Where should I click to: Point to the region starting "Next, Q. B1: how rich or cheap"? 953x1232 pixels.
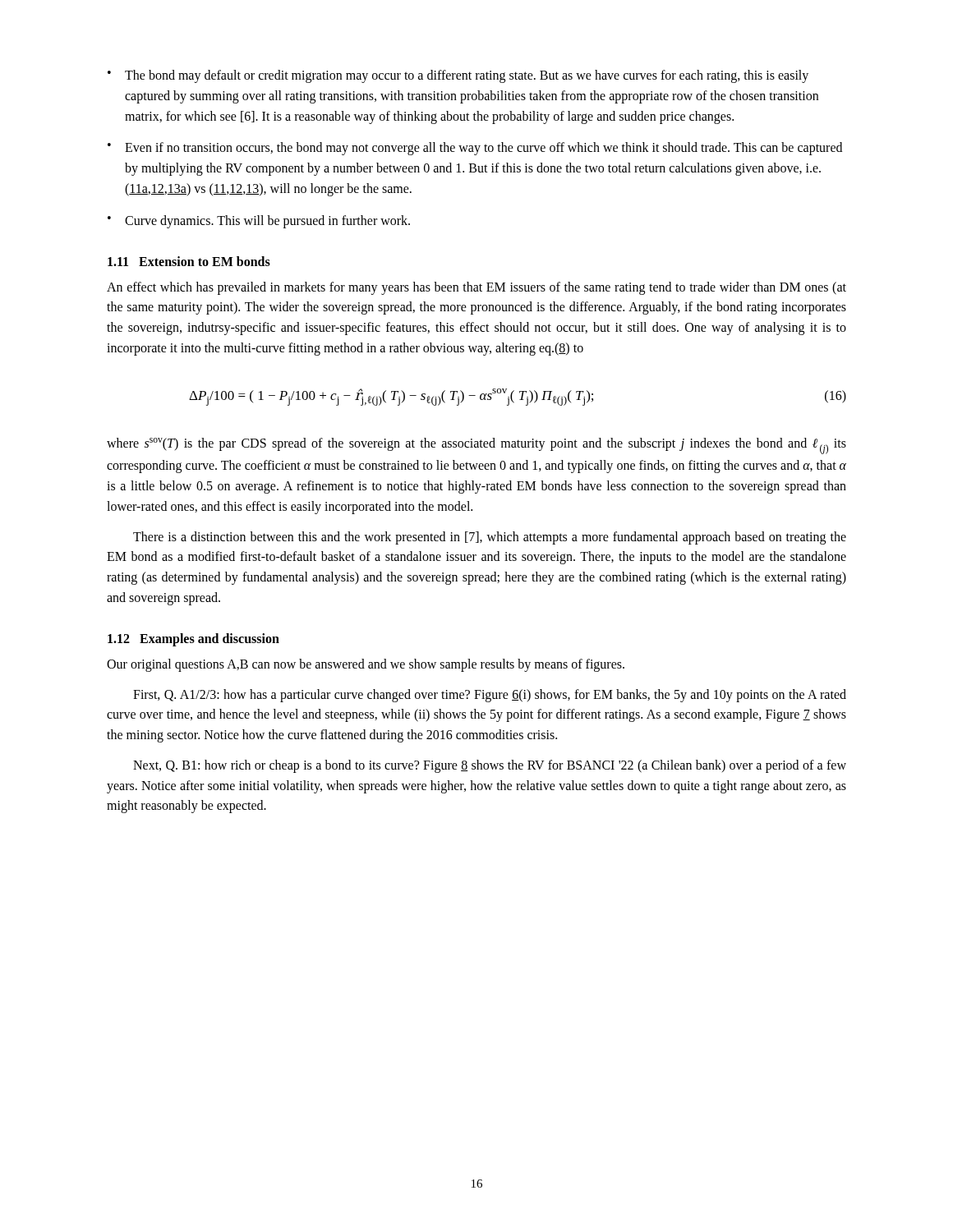click(x=476, y=785)
